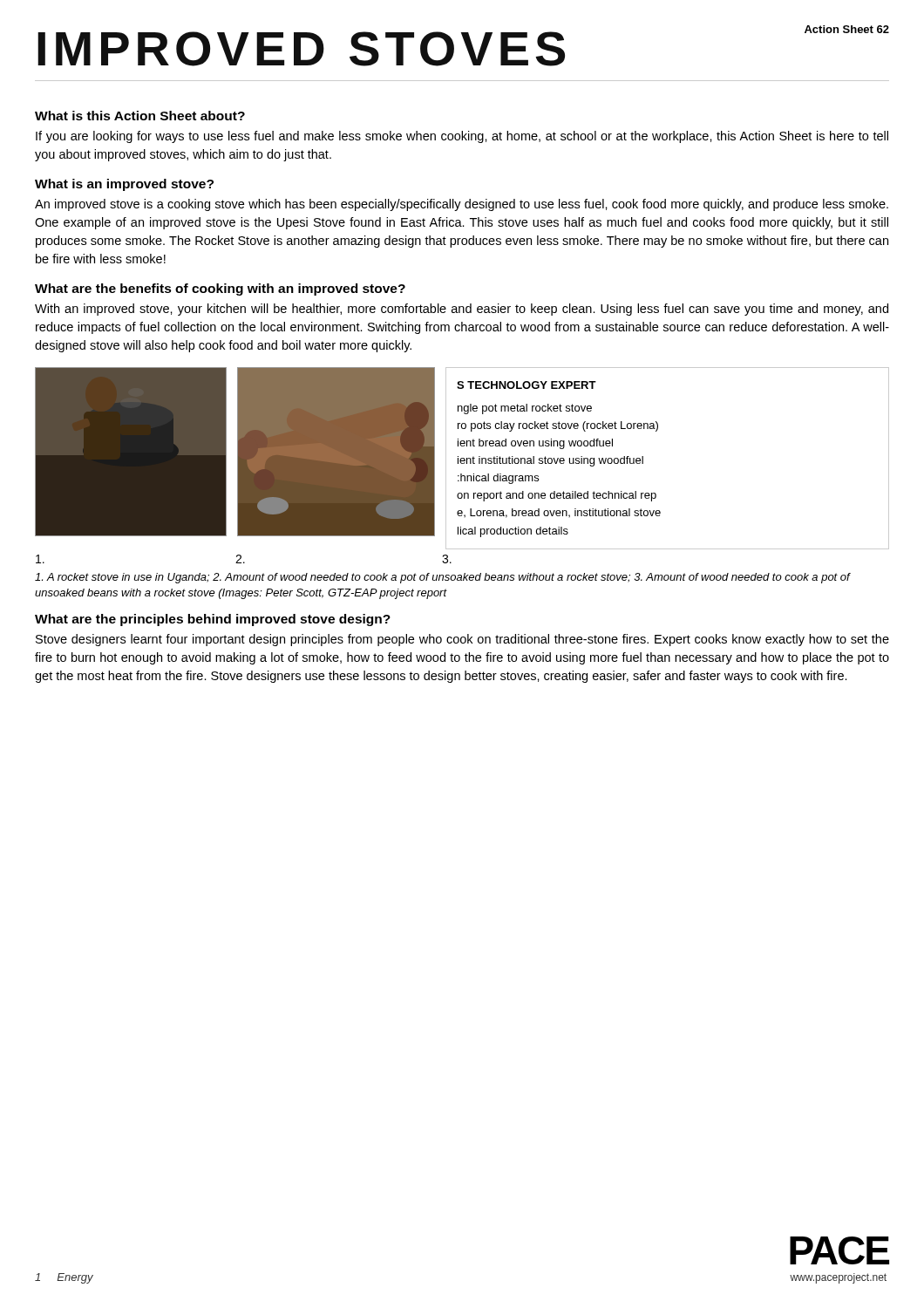Click on the title that says "IMPROVED STOVES"
Screen dimensions: 1308x924
(303, 49)
